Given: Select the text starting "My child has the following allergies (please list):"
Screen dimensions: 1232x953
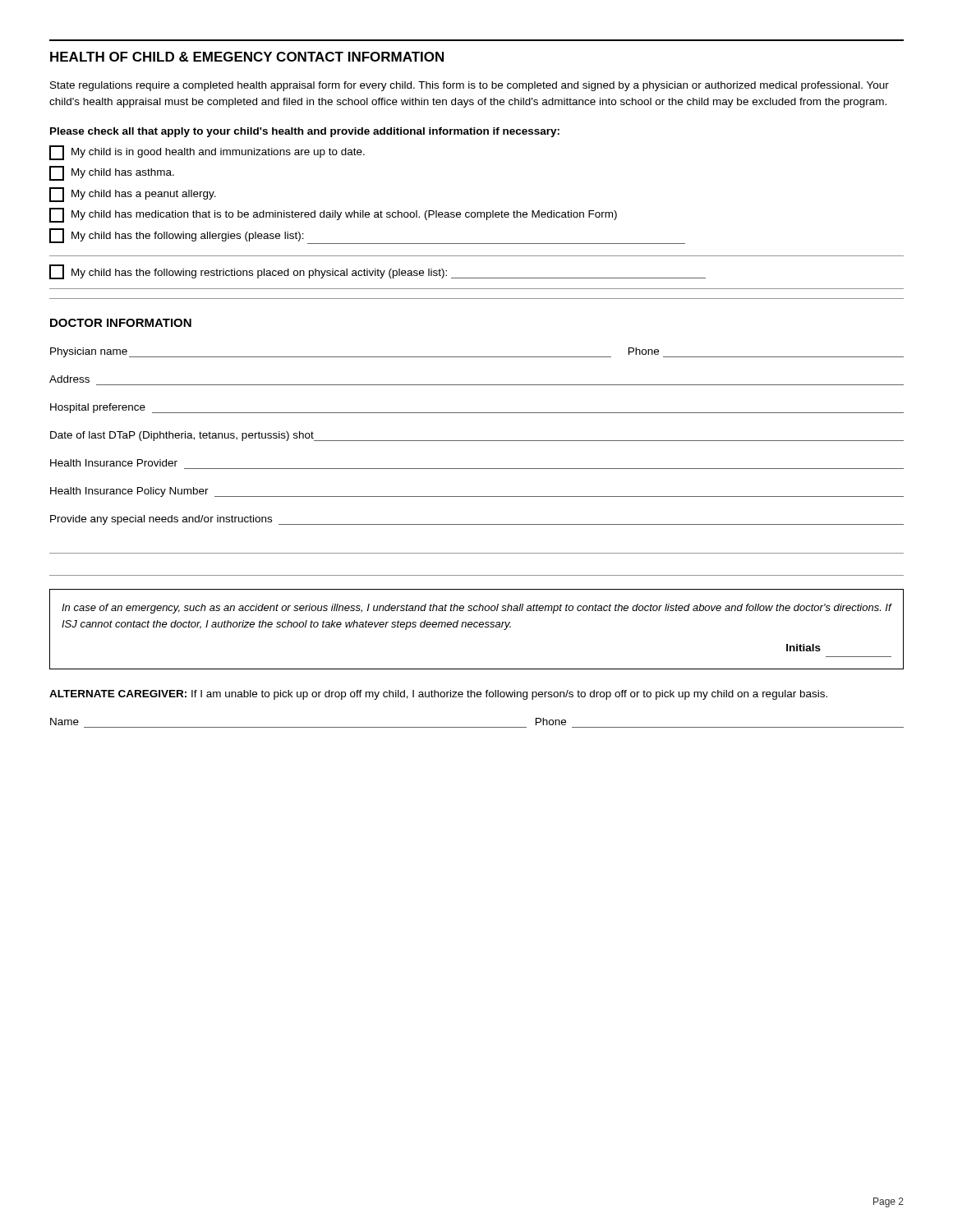Looking at the screenshot, I should click(476, 235).
